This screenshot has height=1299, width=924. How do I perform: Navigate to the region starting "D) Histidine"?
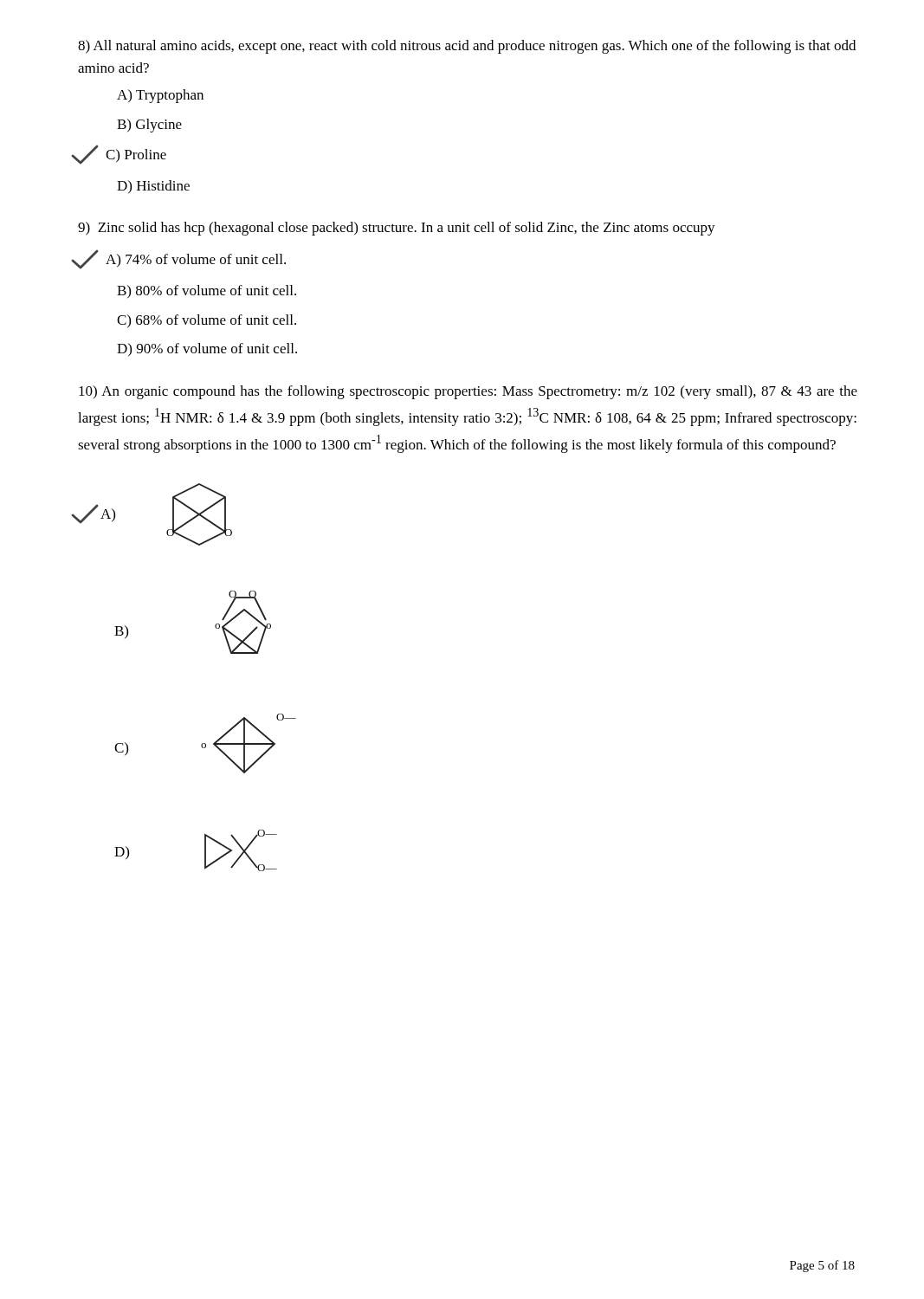point(153,186)
